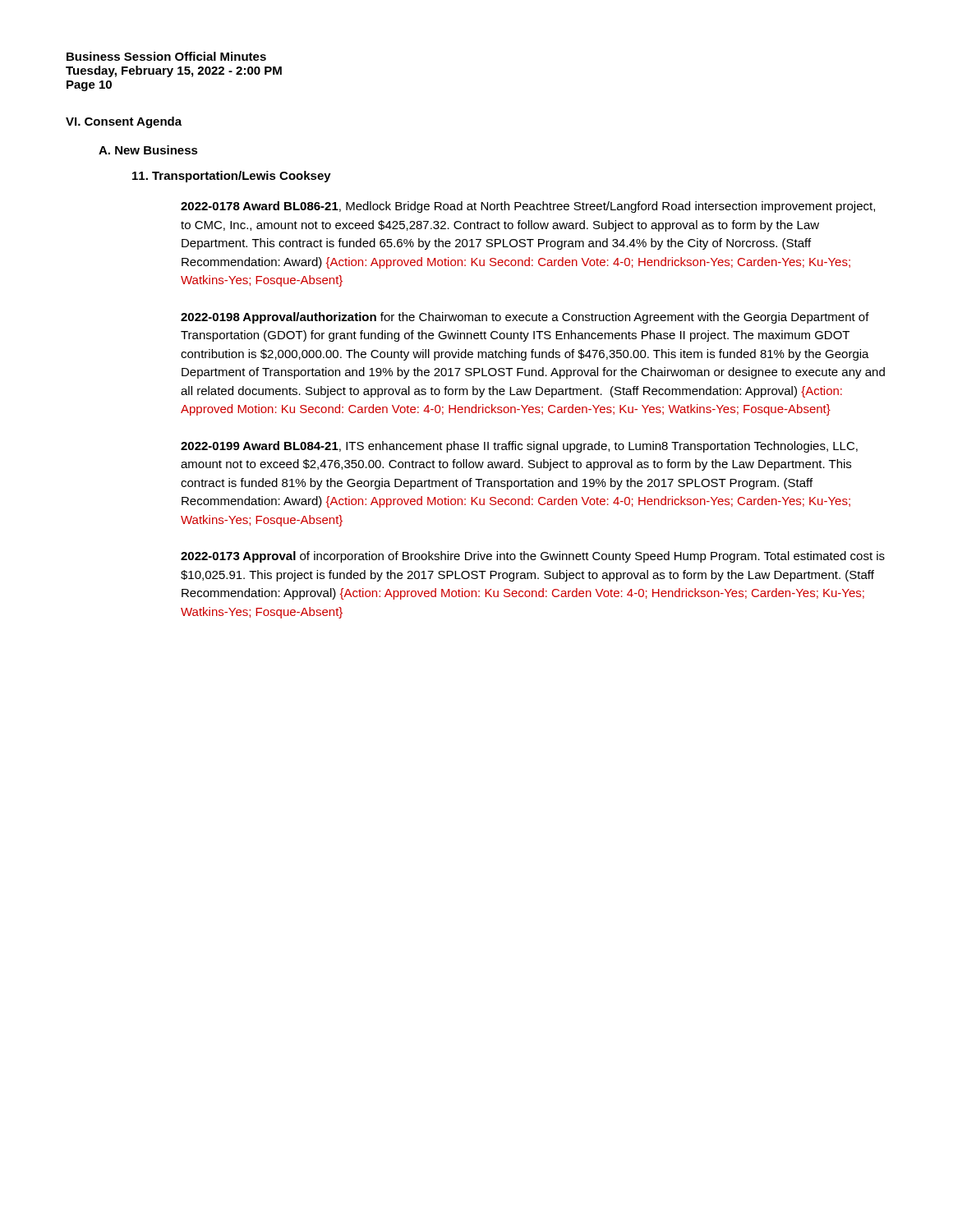The width and height of the screenshot is (953, 1232).
Task: Select the section header containing "11. Transportation/Lewis Cooksey"
Action: 231,175
